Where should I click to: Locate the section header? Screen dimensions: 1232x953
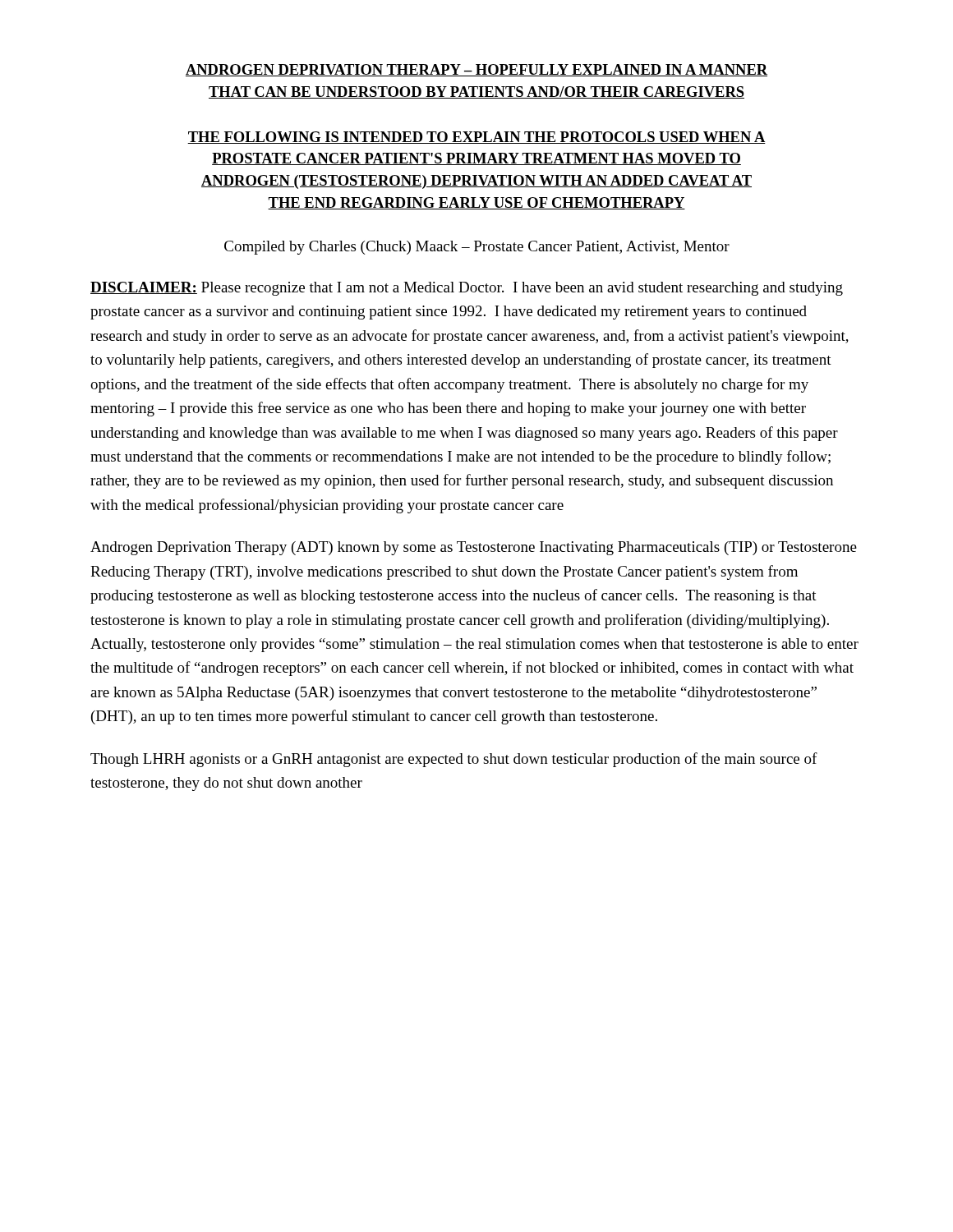(x=476, y=170)
